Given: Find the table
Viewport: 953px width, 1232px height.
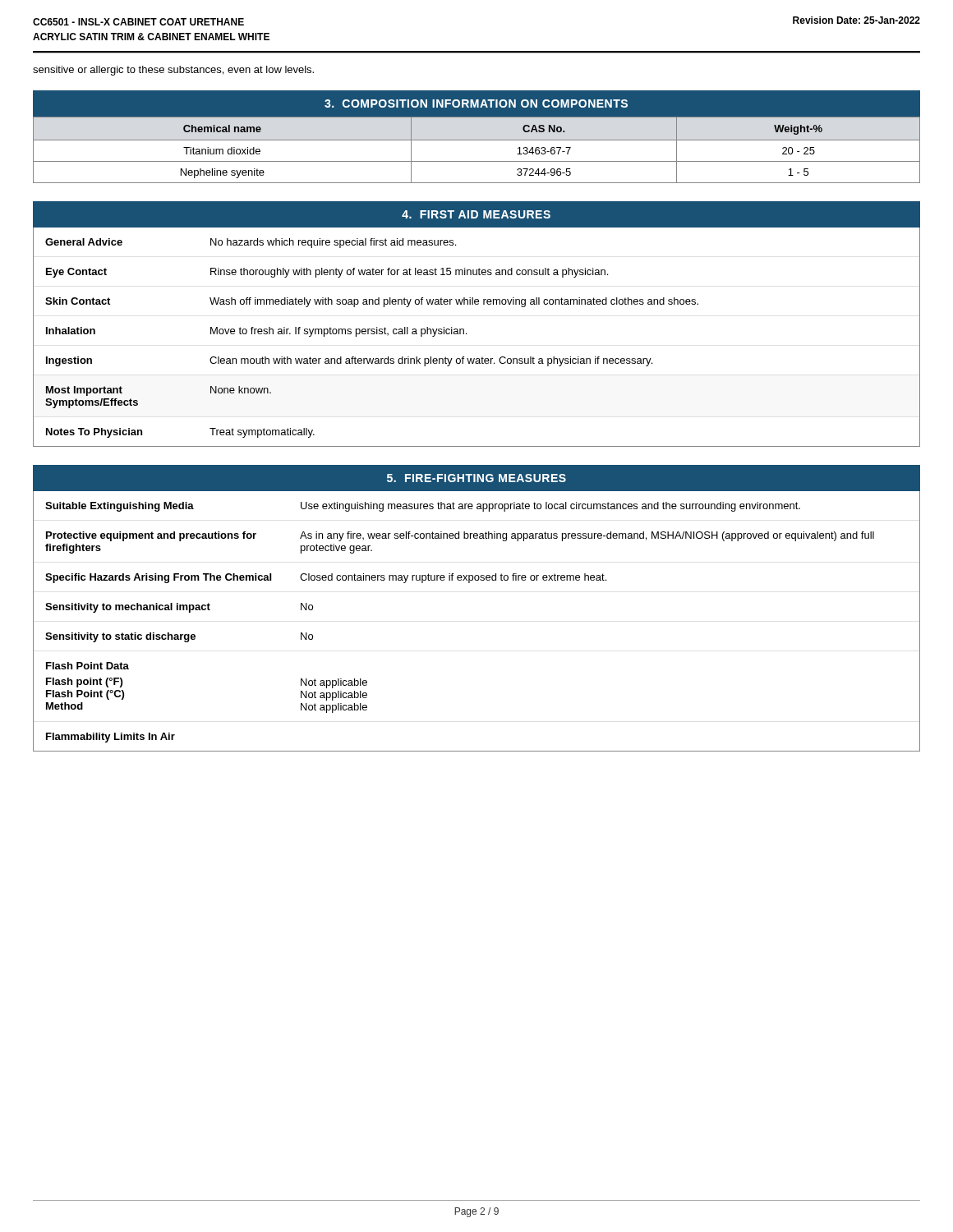Looking at the screenshot, I should (x=476, y=150).
